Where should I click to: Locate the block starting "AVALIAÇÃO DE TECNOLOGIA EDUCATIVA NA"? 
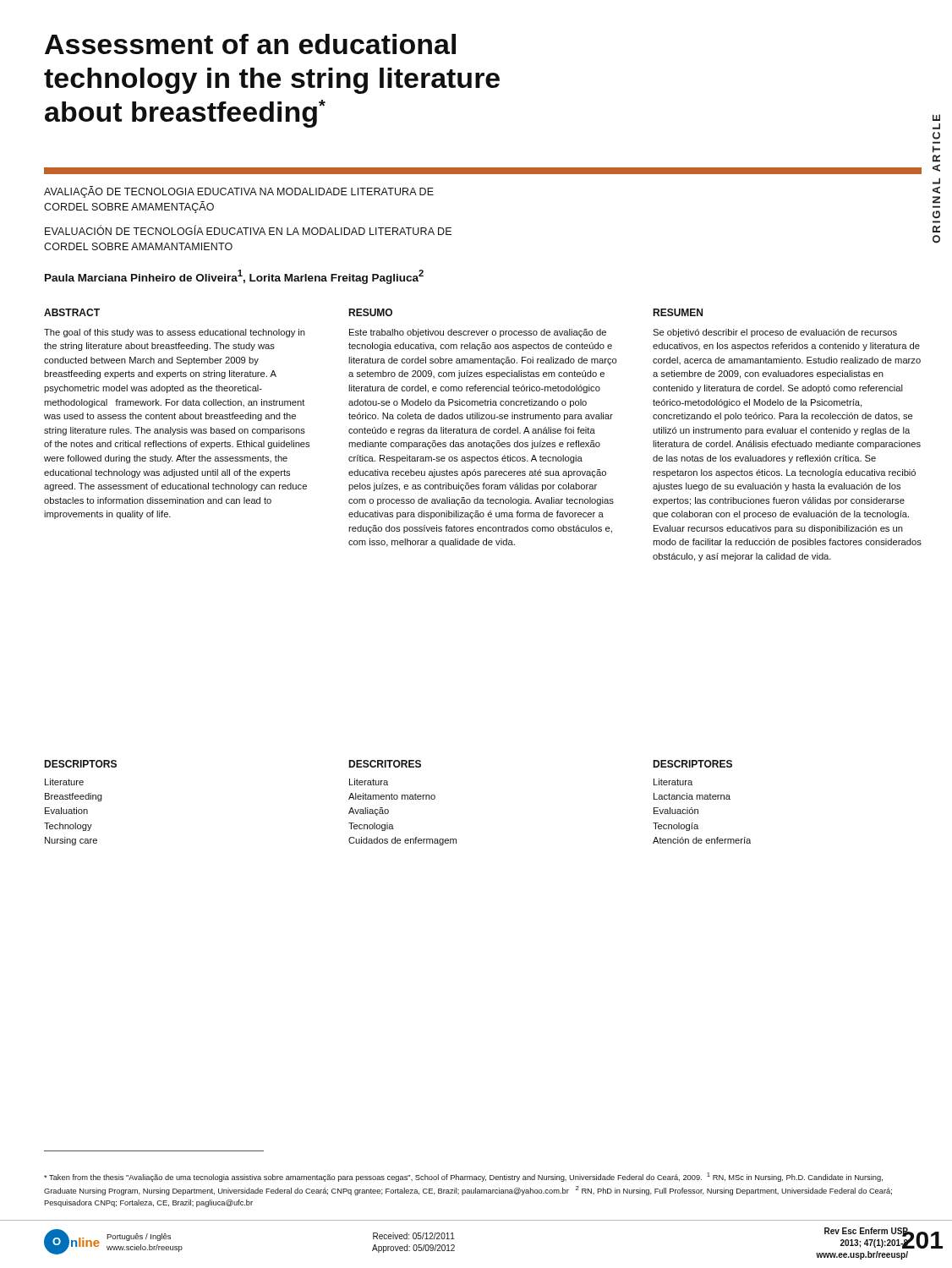click(x=239, y=200)
